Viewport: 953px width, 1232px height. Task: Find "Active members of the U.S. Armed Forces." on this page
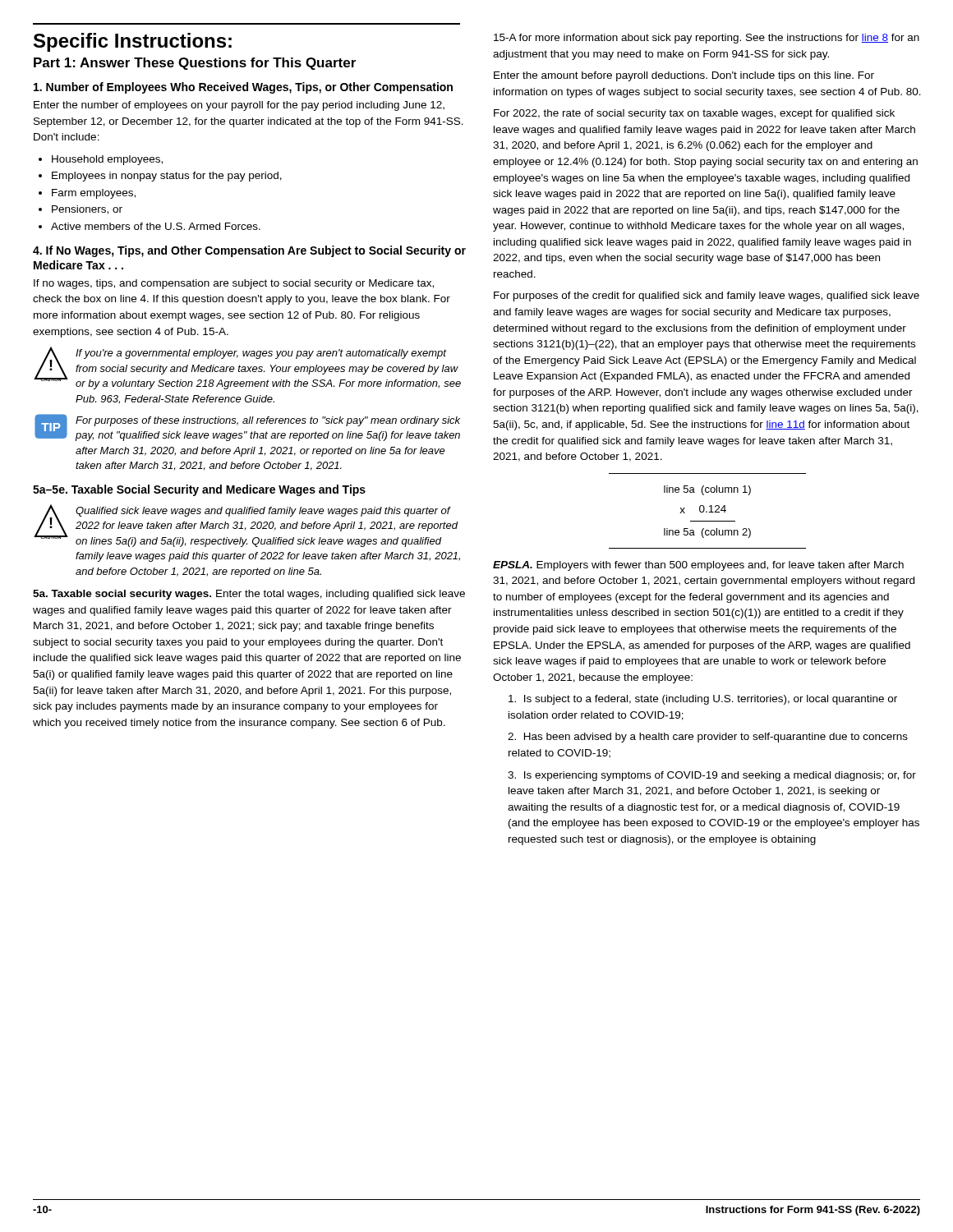click(259, 227)
